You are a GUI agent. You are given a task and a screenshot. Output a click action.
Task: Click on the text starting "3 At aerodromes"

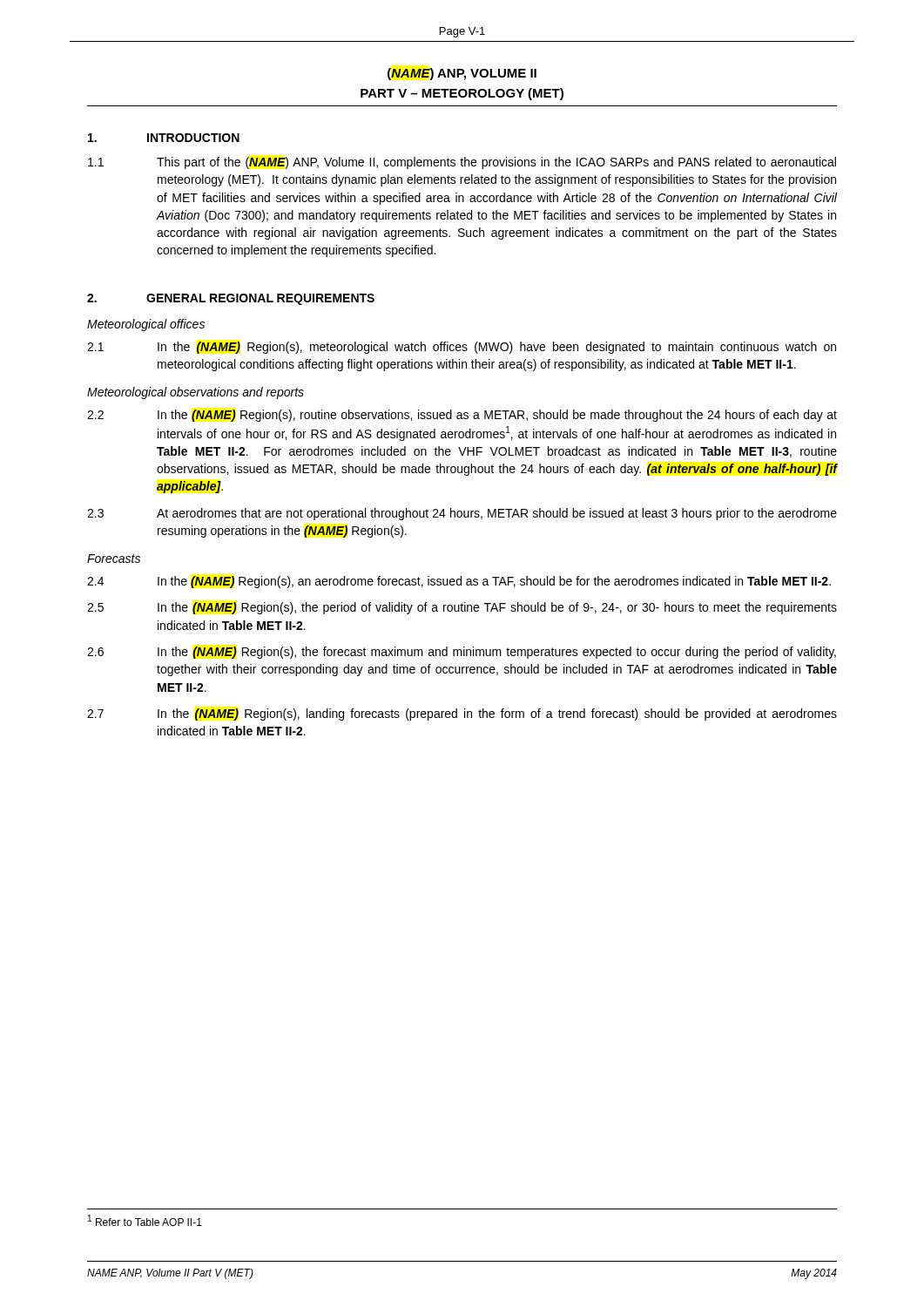(462, 522)
